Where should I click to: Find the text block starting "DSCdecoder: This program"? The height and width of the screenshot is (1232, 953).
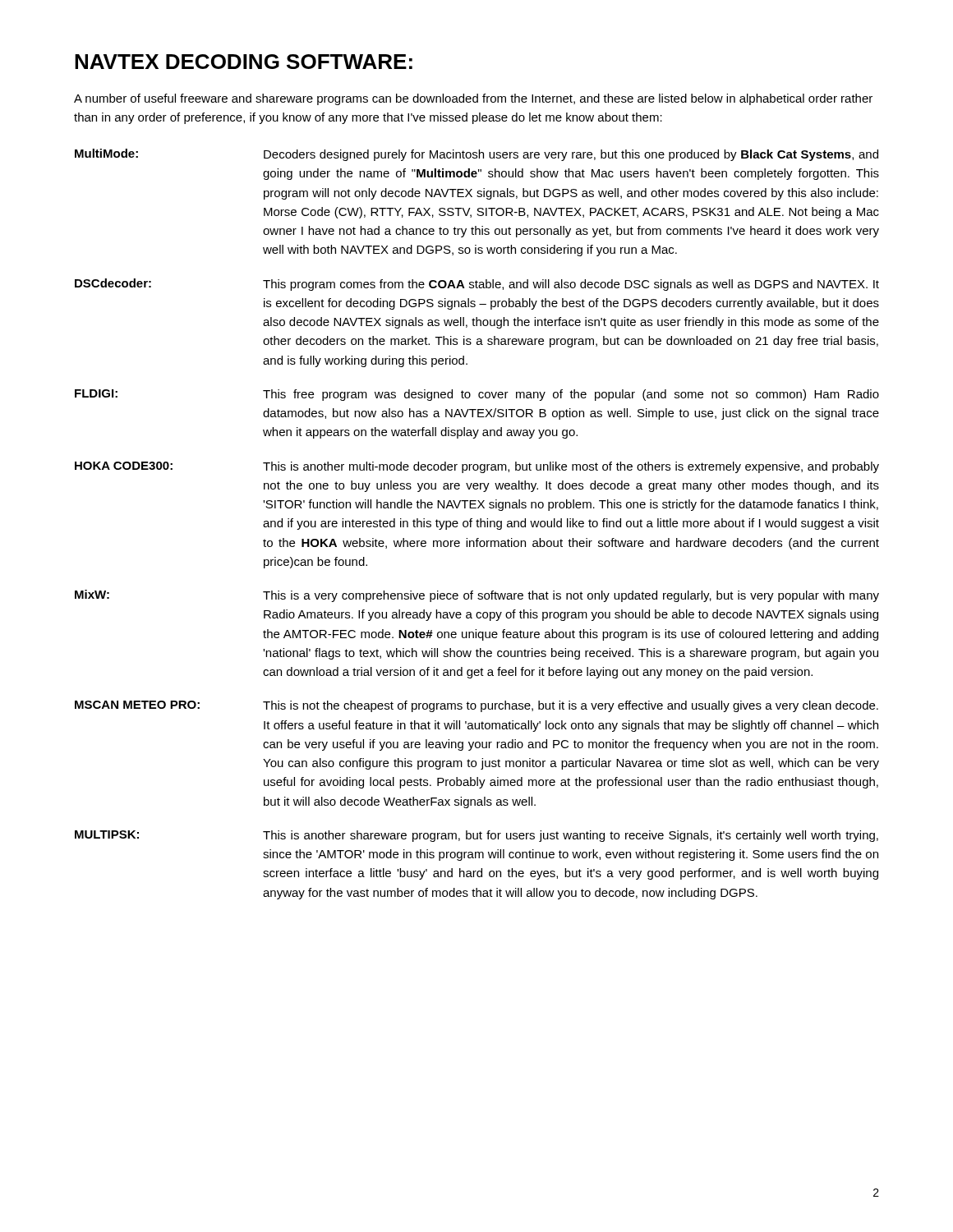[476, 322]
